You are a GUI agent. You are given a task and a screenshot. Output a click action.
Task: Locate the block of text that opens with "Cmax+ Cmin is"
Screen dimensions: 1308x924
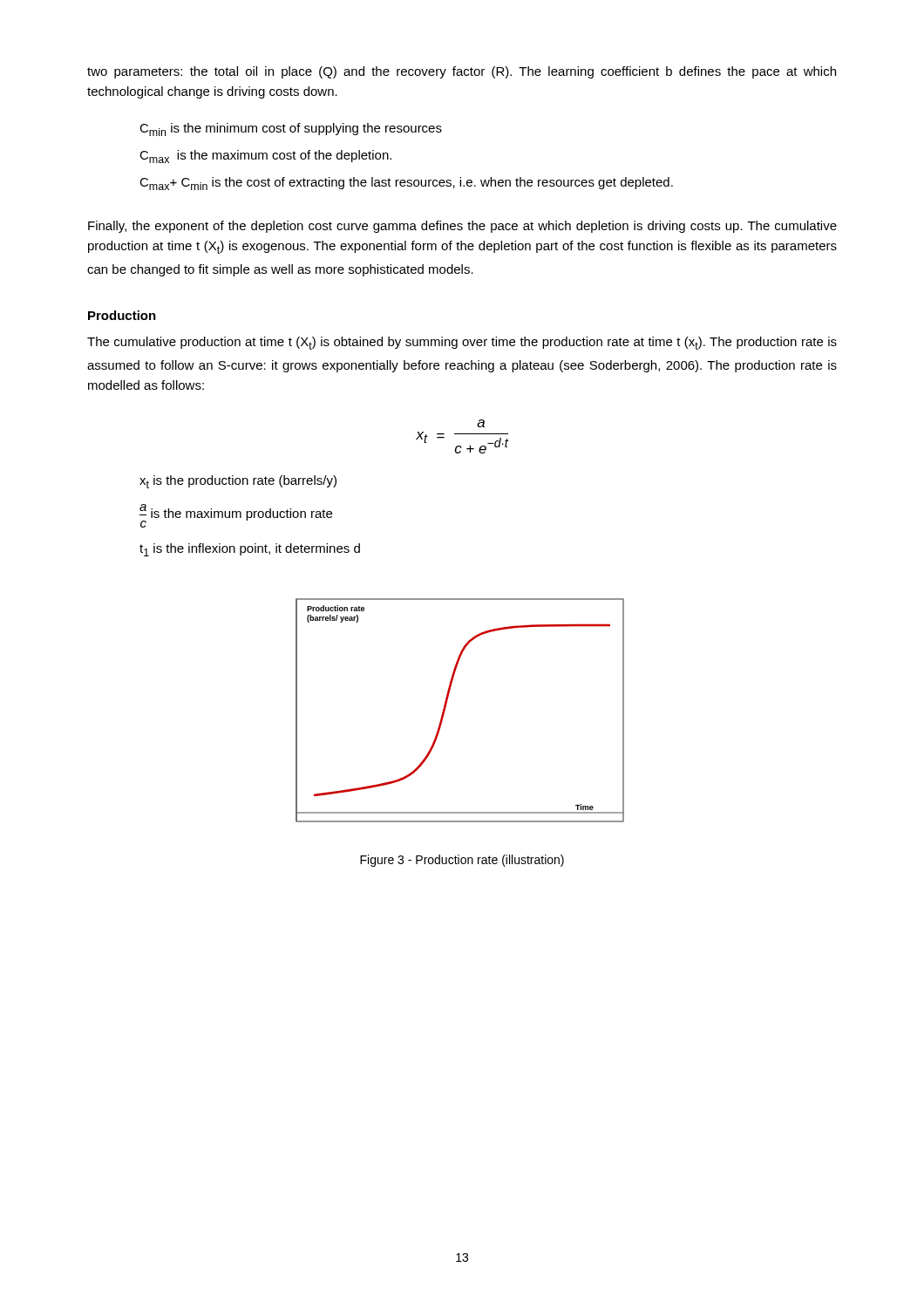click(407, 184)
